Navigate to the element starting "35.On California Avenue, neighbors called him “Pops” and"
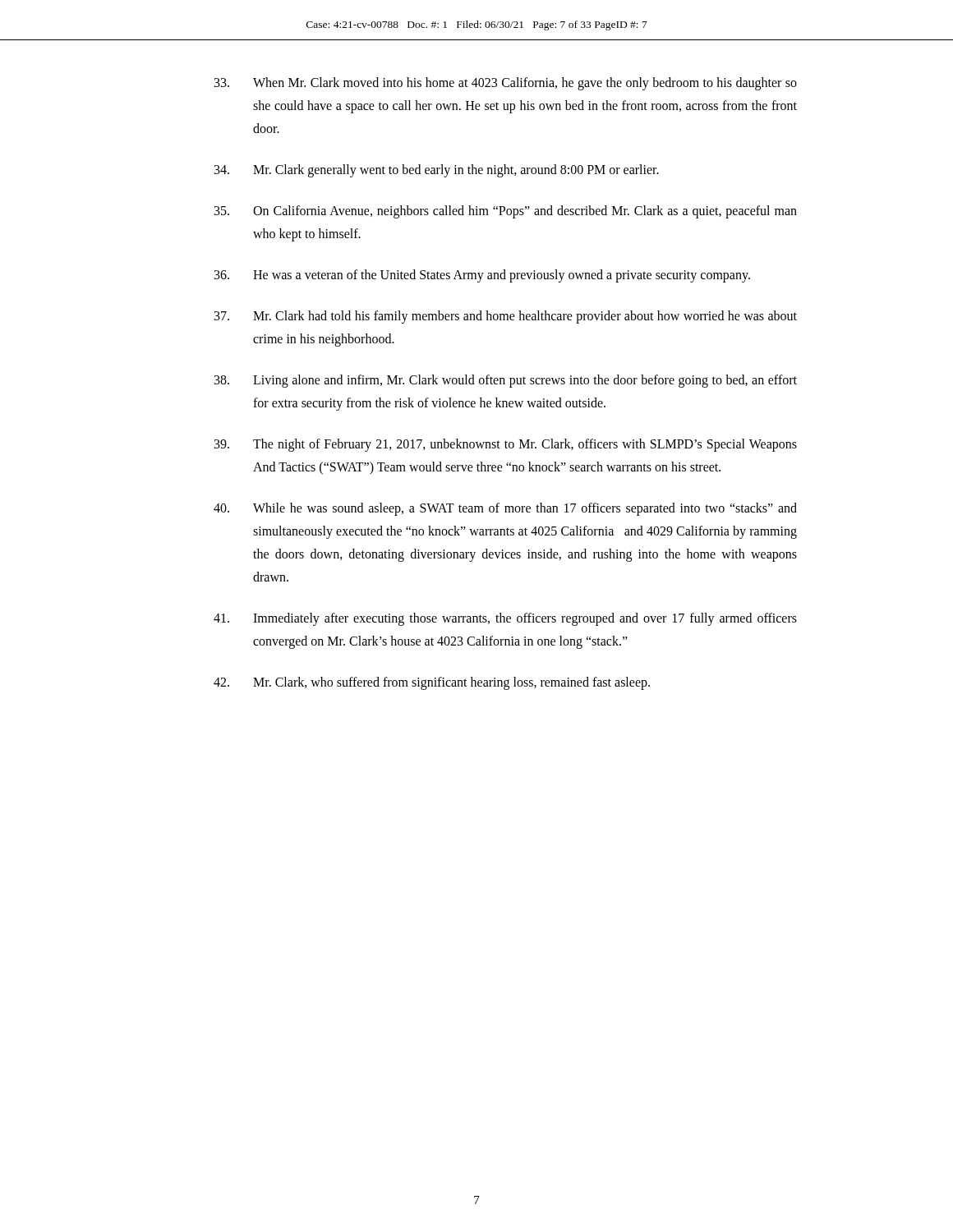 tap(476, 223)
